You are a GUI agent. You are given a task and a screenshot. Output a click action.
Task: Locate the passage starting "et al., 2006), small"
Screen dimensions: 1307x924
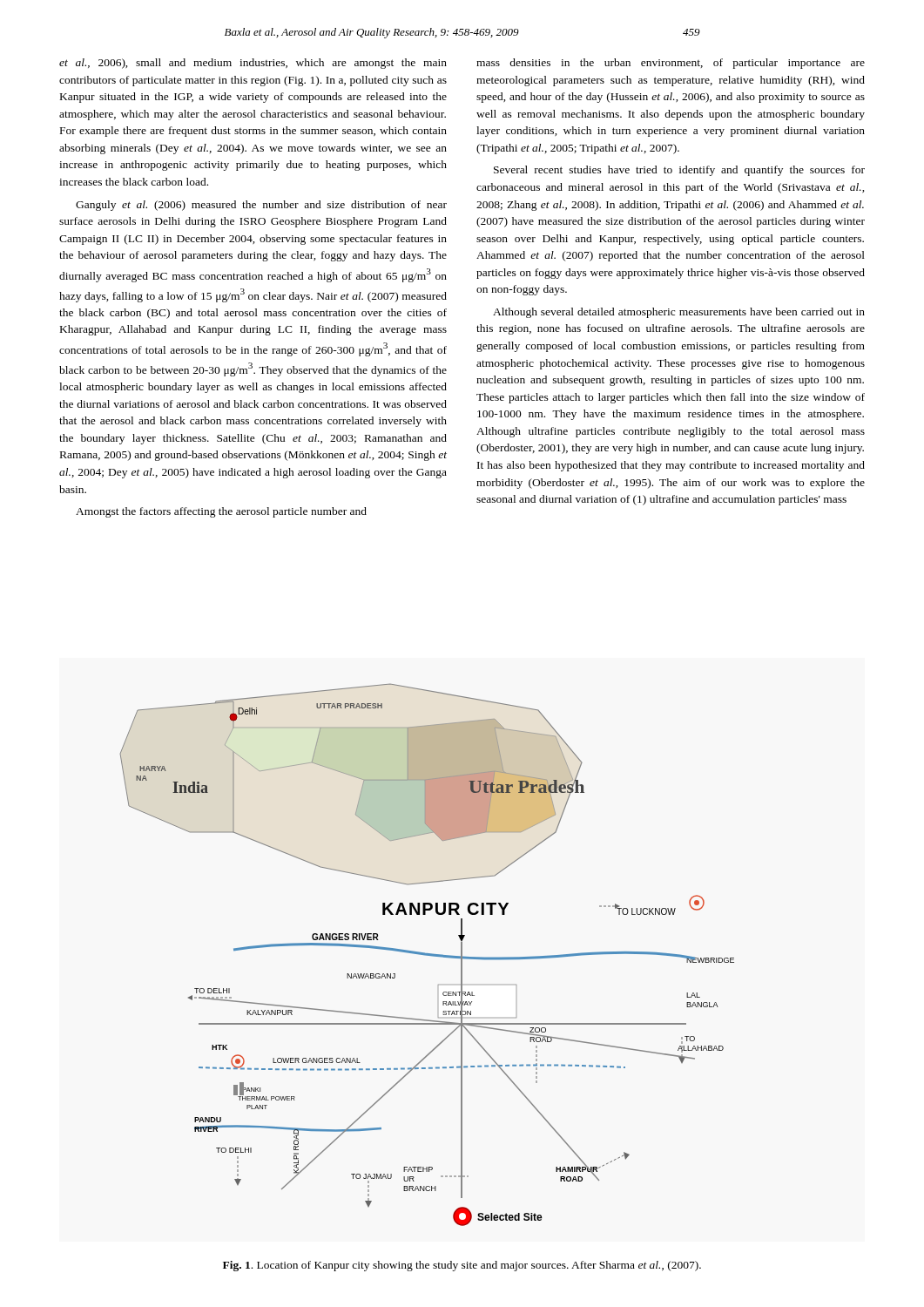click(253, 287)
